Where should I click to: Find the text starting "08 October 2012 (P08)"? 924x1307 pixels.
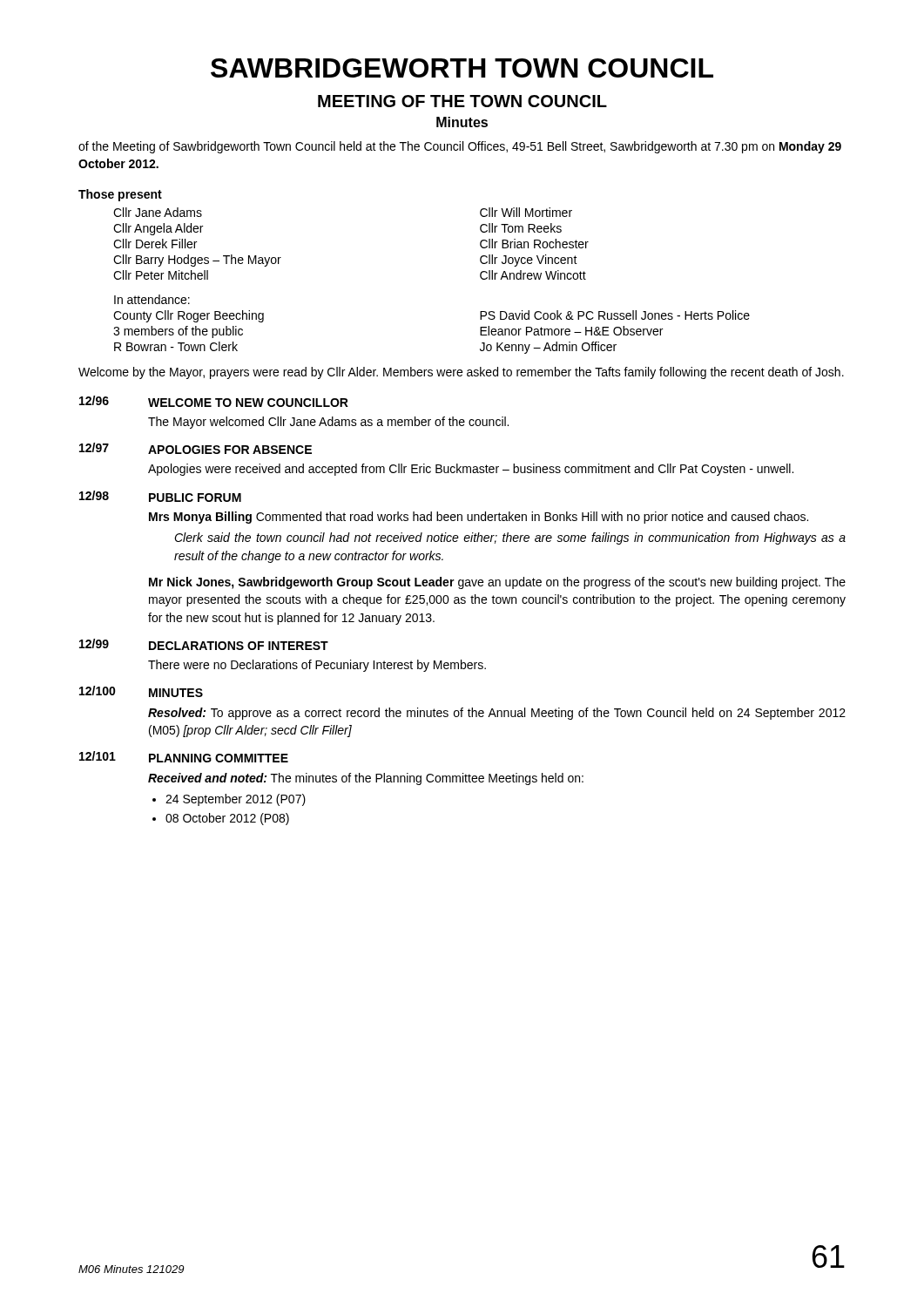227,818
